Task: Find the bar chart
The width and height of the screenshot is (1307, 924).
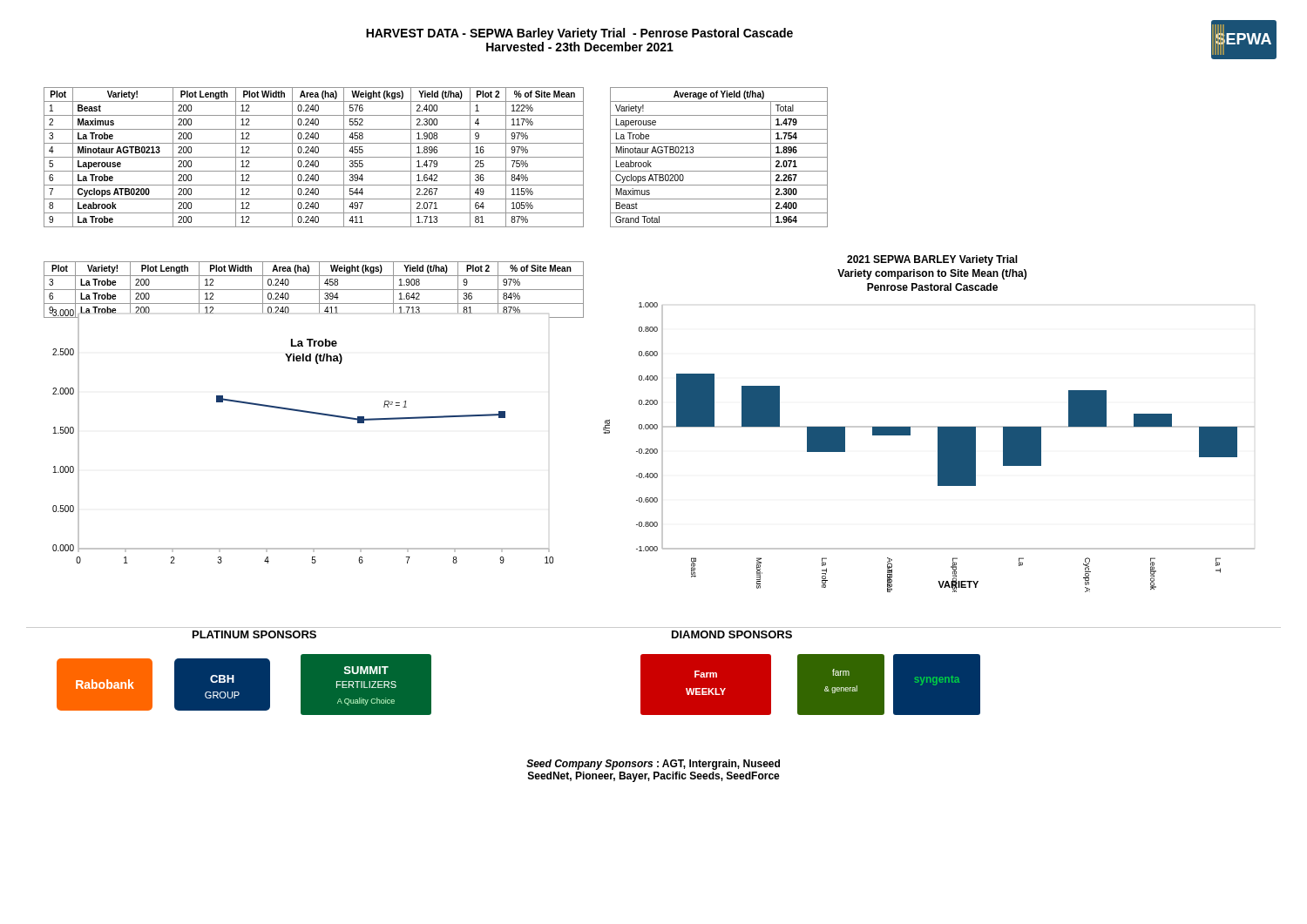Action: tap(932, 418)
